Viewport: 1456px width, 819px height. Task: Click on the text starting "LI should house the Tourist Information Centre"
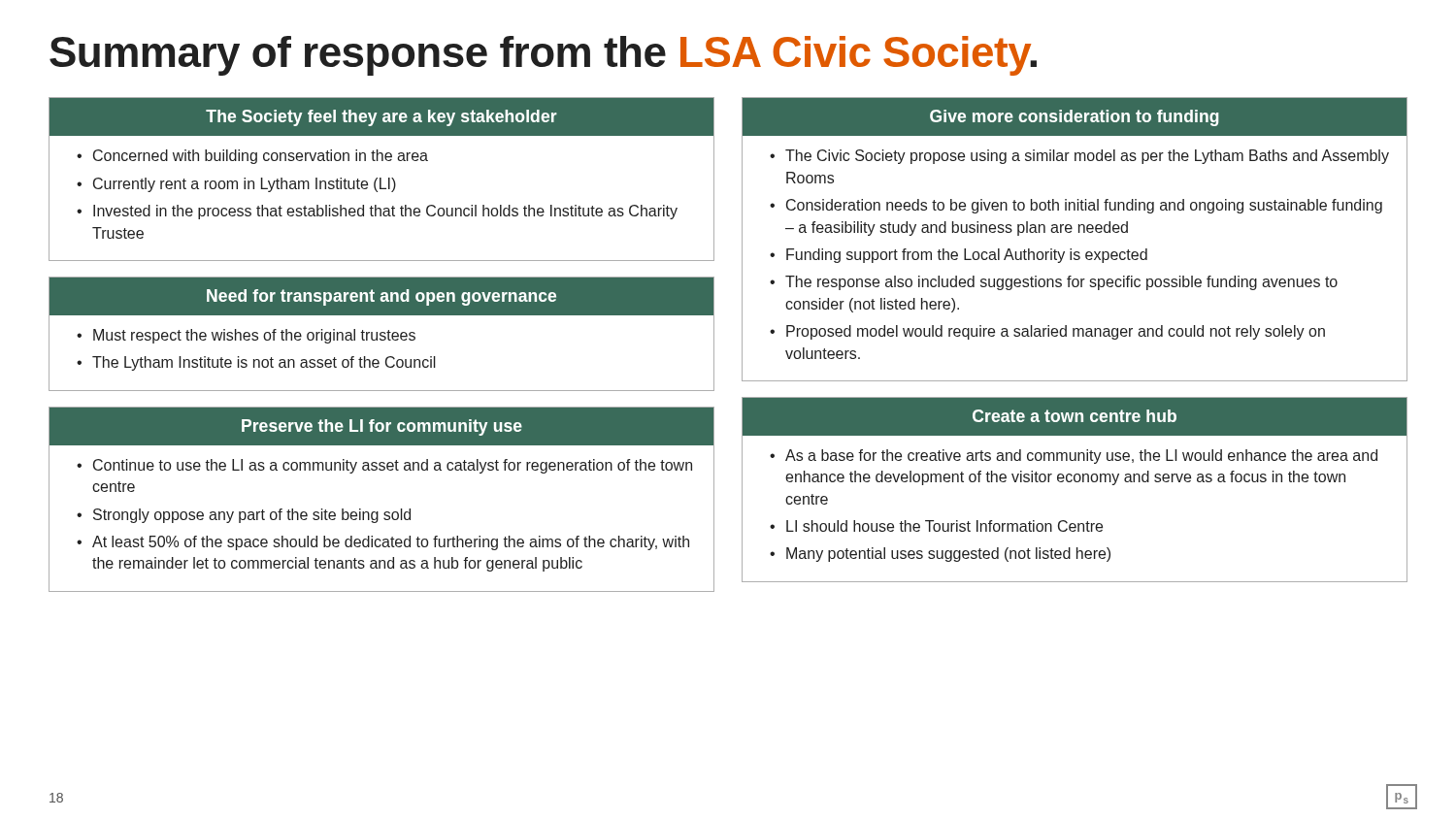coord(944,526)
